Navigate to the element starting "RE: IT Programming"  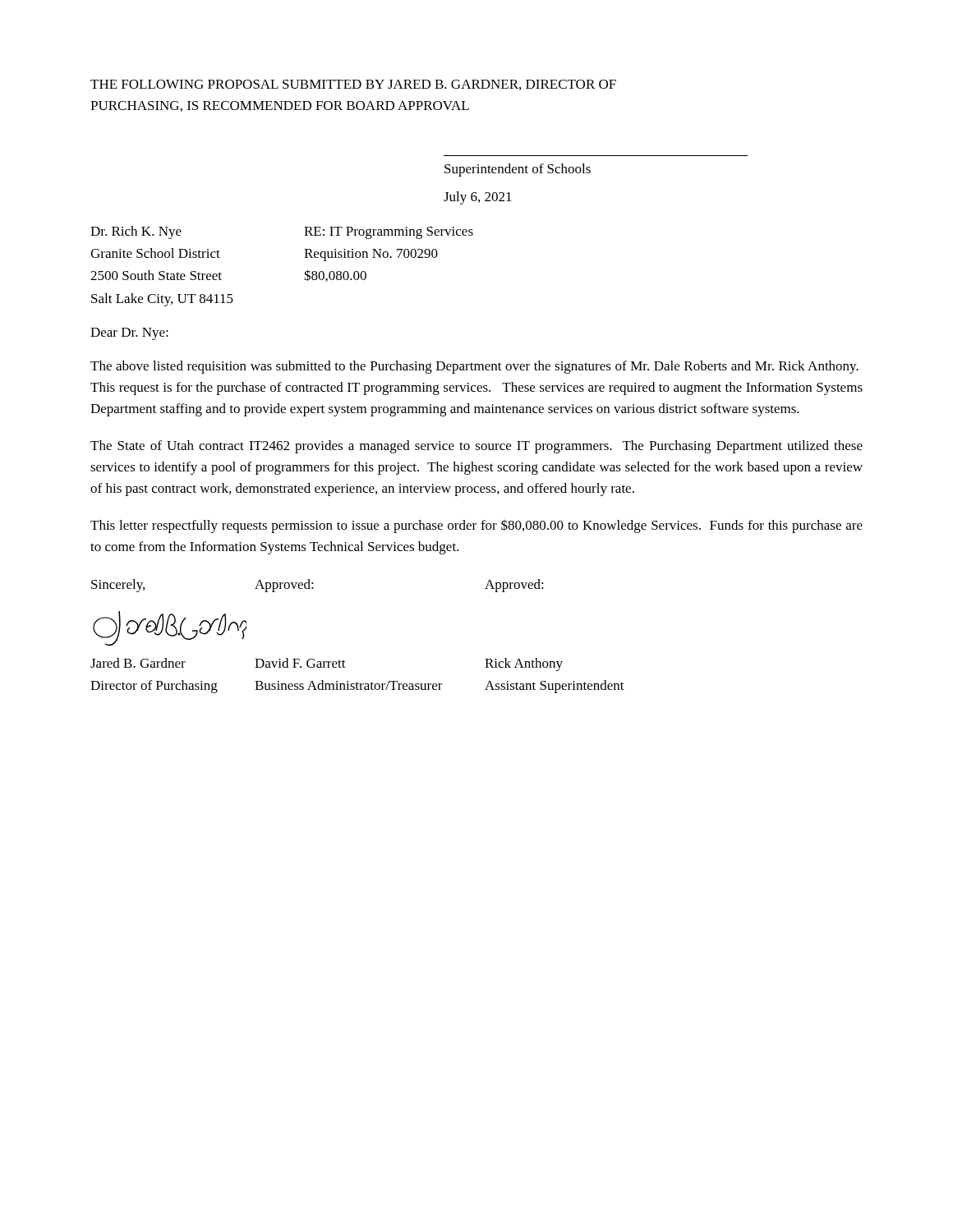[x=389, y=253]
